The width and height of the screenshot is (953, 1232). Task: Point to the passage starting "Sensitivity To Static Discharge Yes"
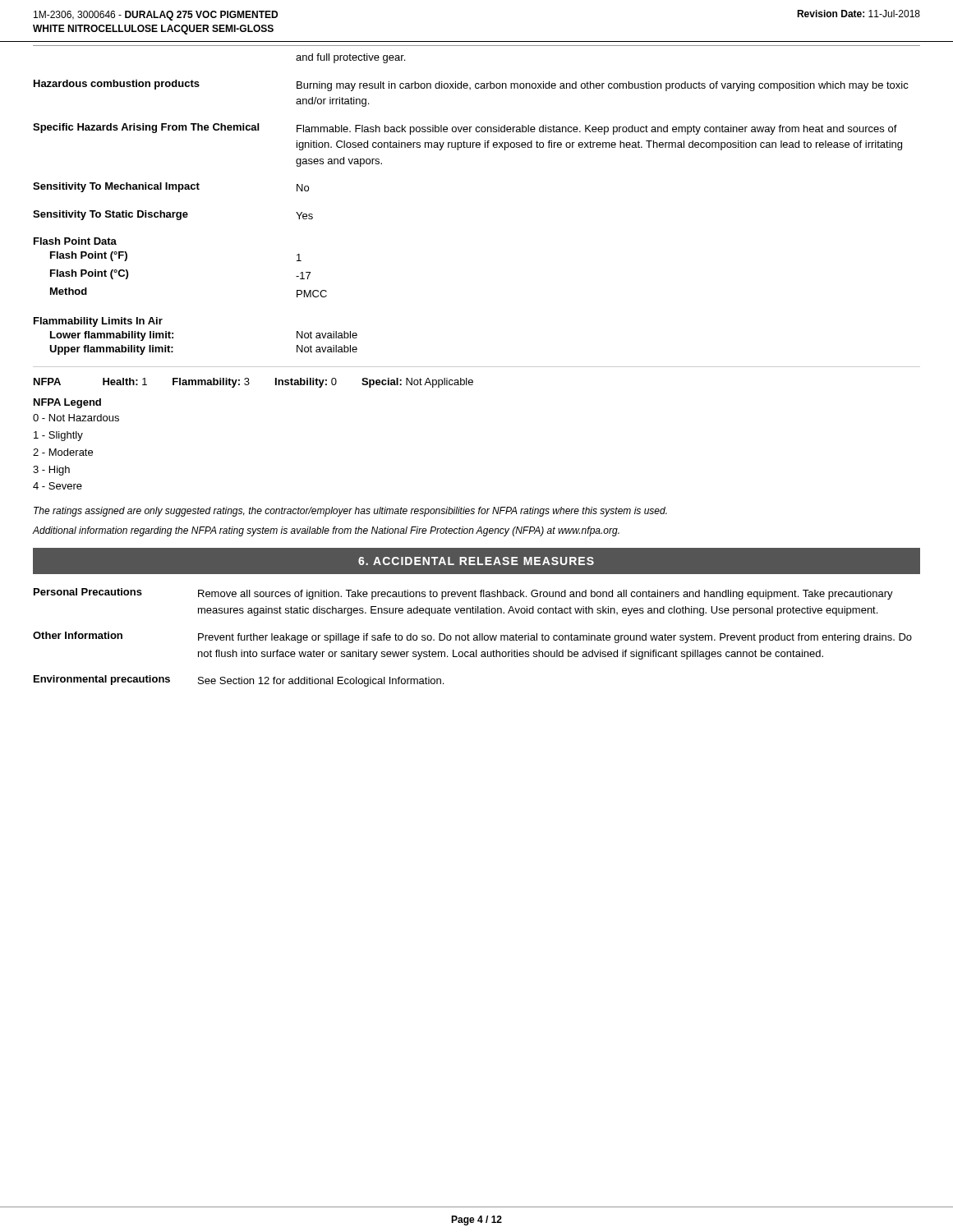pos(173,215)
